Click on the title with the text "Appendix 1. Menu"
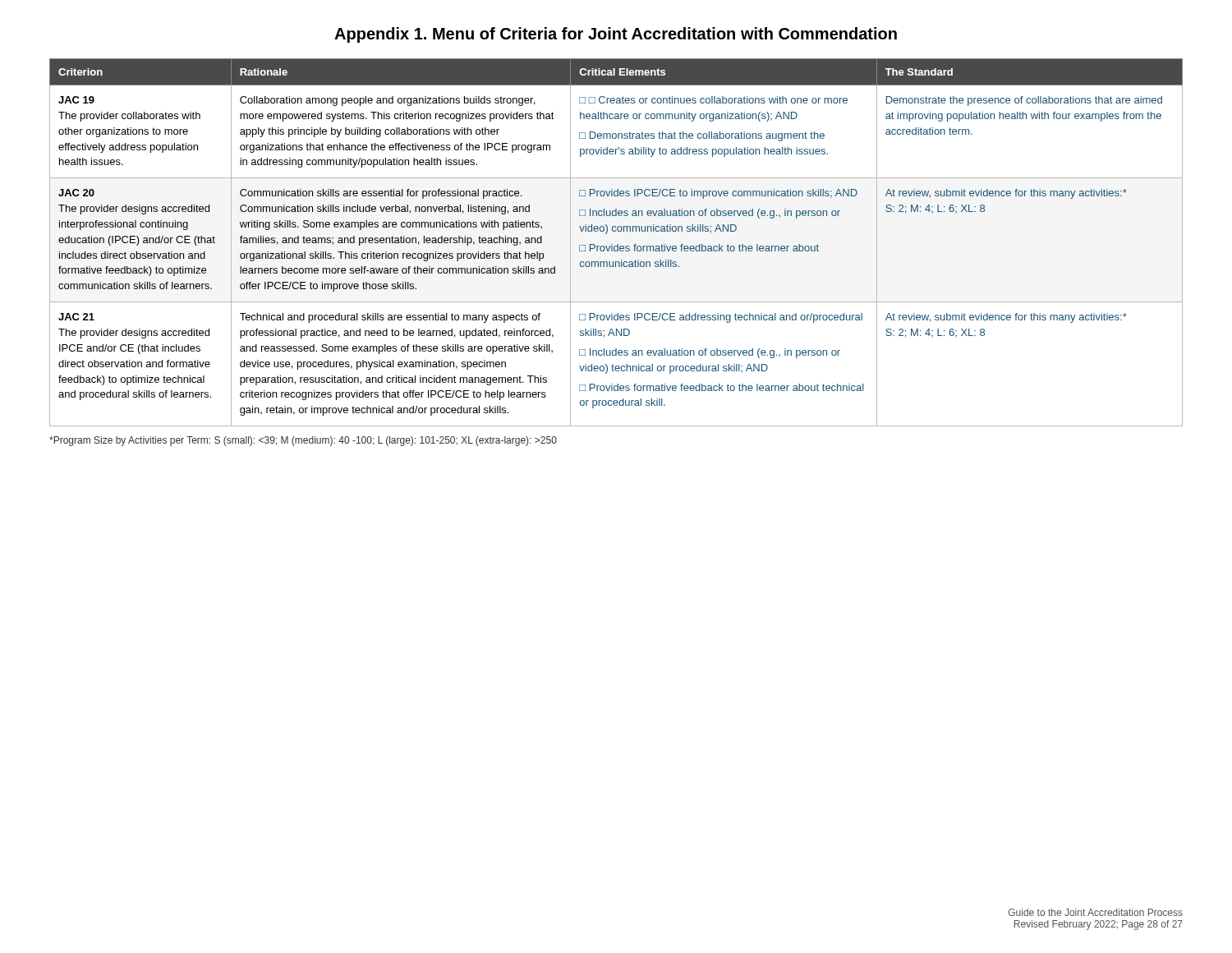The height and width of the screenshot is (953, 1232). pyautogui.click(x=616, y=34)
